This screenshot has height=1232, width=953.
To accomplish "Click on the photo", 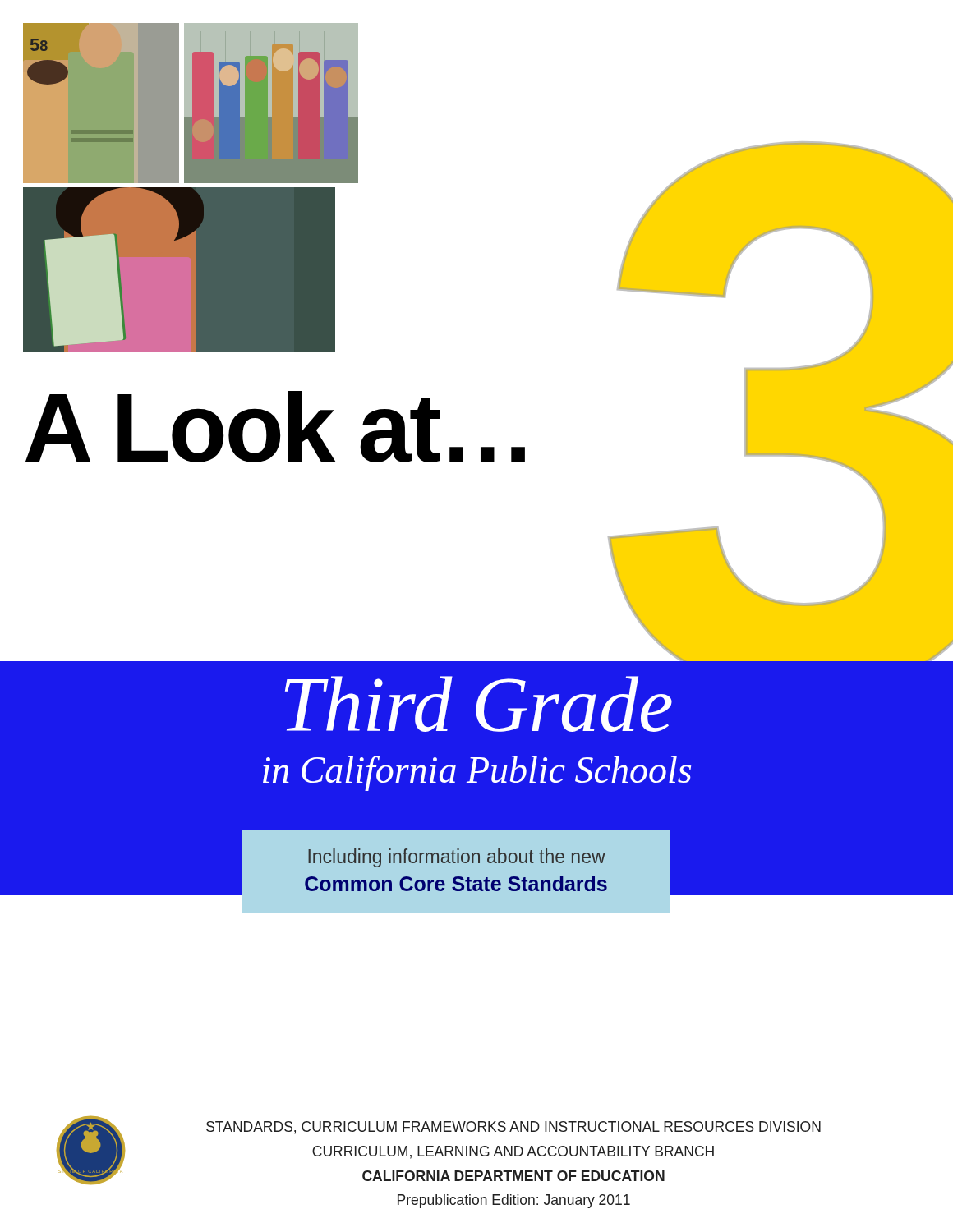I will click(191, 187).
